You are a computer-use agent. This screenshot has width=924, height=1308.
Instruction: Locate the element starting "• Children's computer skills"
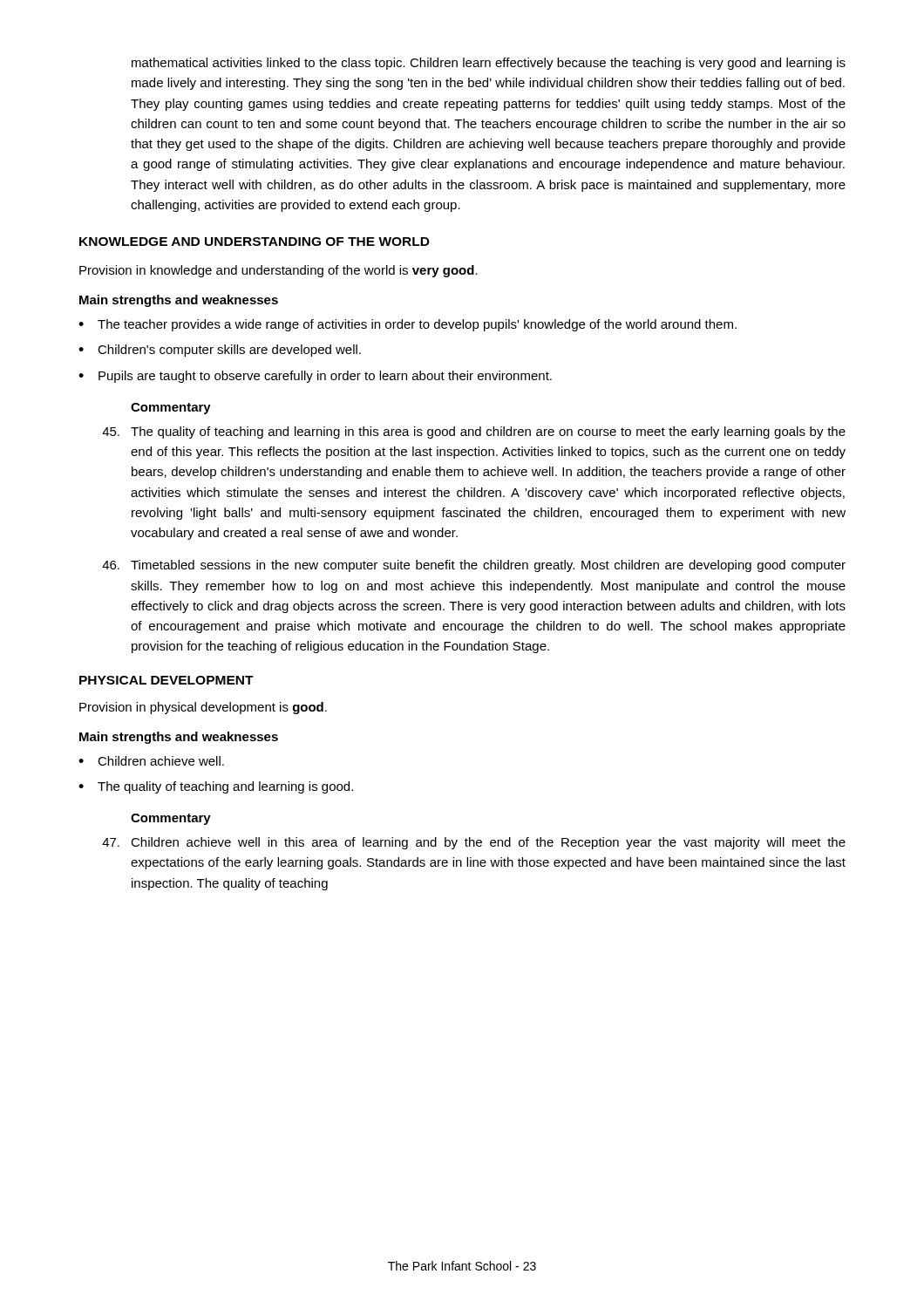(220, 351)
